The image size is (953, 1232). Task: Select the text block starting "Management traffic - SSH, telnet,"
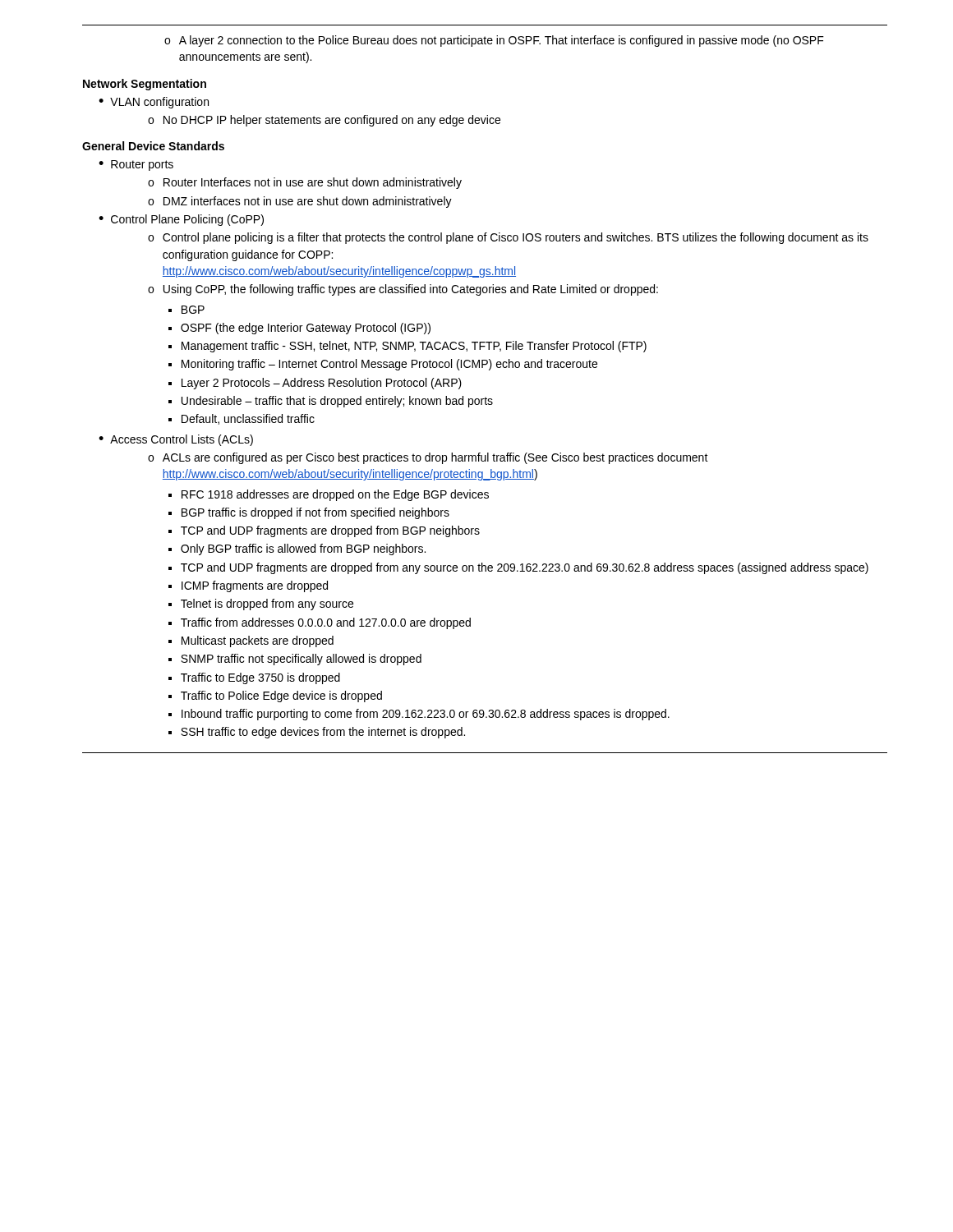click(x=414, y=346)
